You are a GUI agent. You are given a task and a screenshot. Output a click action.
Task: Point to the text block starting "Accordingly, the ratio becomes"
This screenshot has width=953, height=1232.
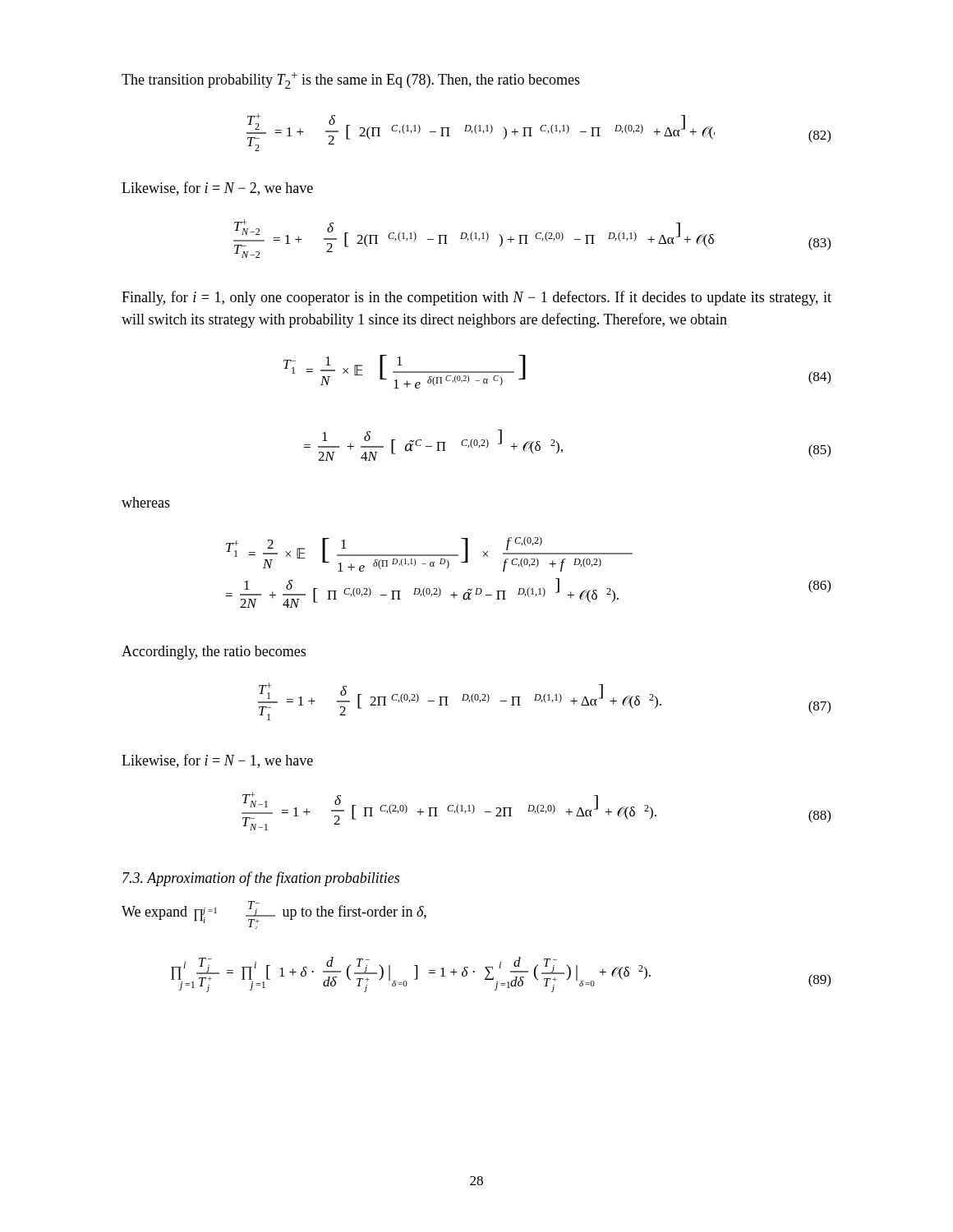(214, 651)
